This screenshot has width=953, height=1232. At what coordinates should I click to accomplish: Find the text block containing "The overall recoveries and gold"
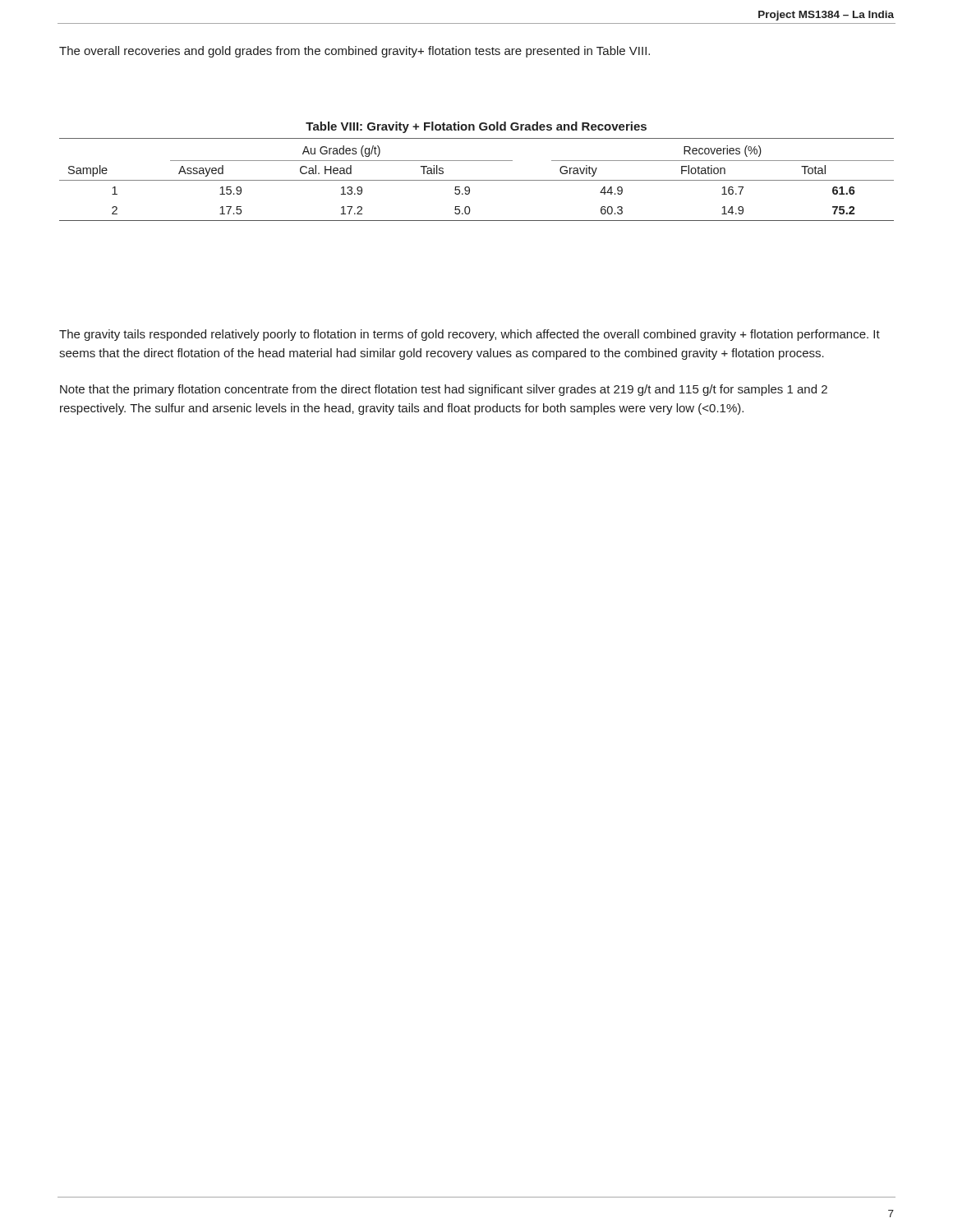pyautogui.click(x=476, y=51)
